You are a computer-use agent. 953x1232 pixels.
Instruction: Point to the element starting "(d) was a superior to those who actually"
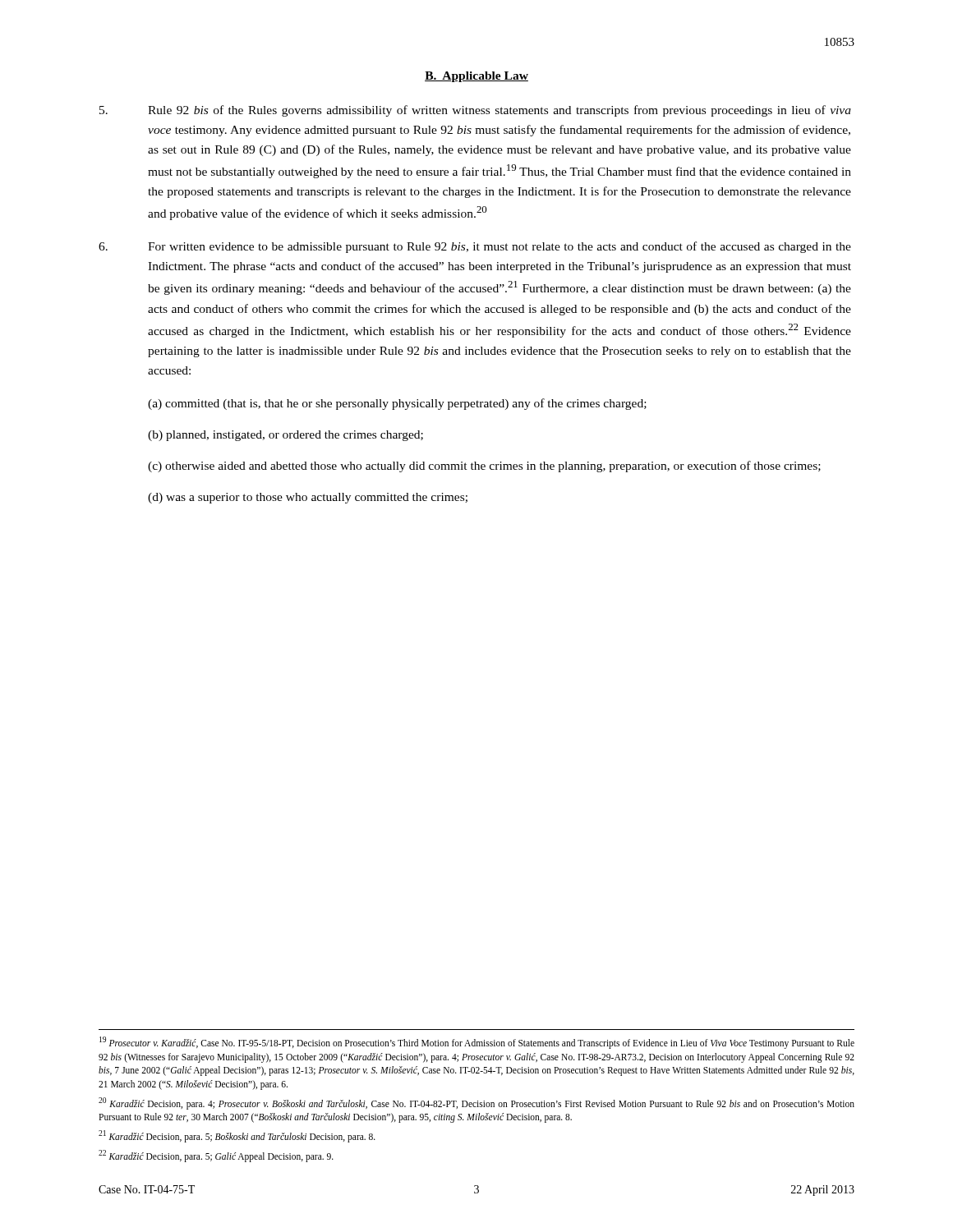point(308,496)
